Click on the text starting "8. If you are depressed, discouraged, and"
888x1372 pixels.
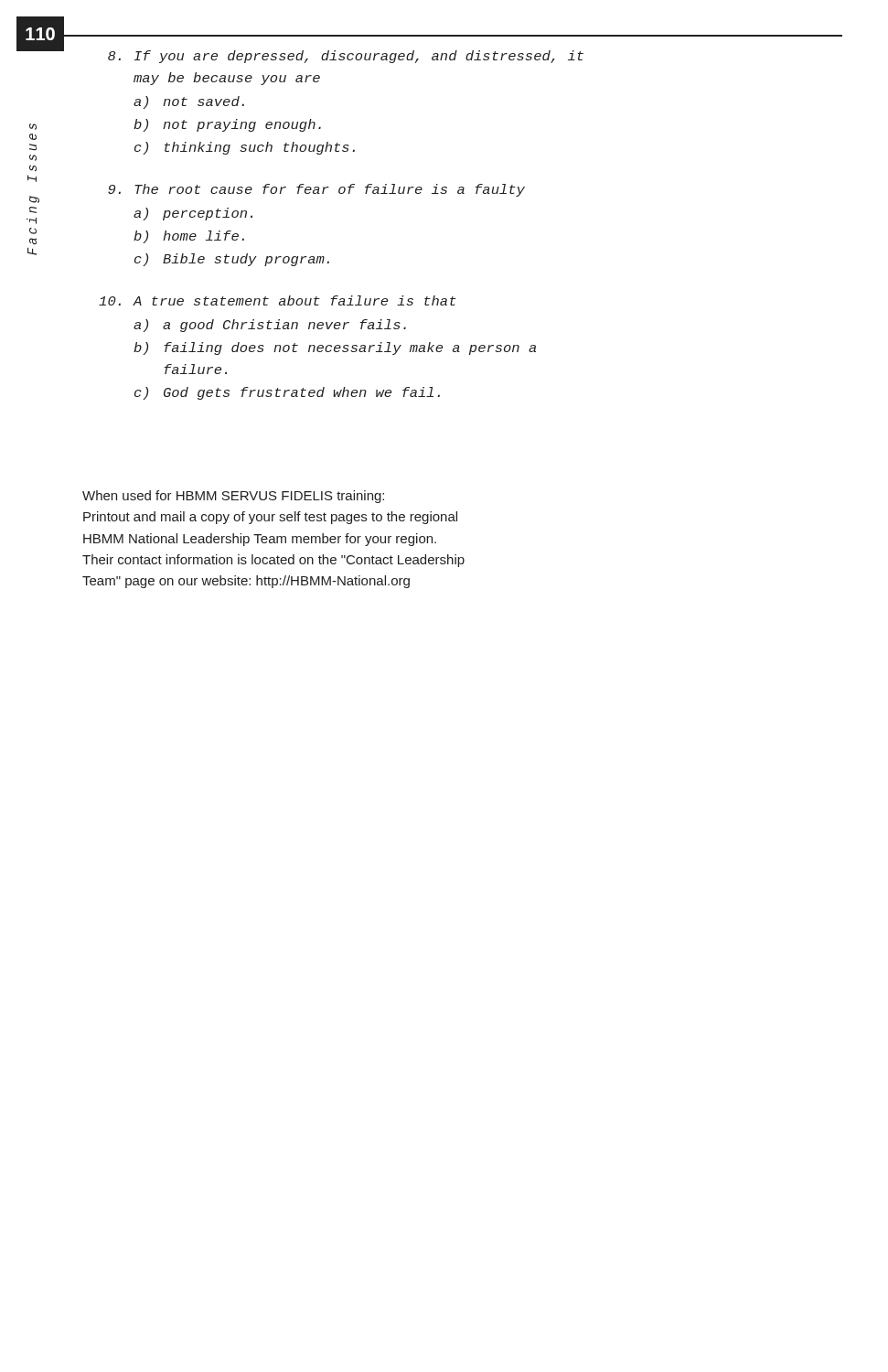[x=346, y=57]
